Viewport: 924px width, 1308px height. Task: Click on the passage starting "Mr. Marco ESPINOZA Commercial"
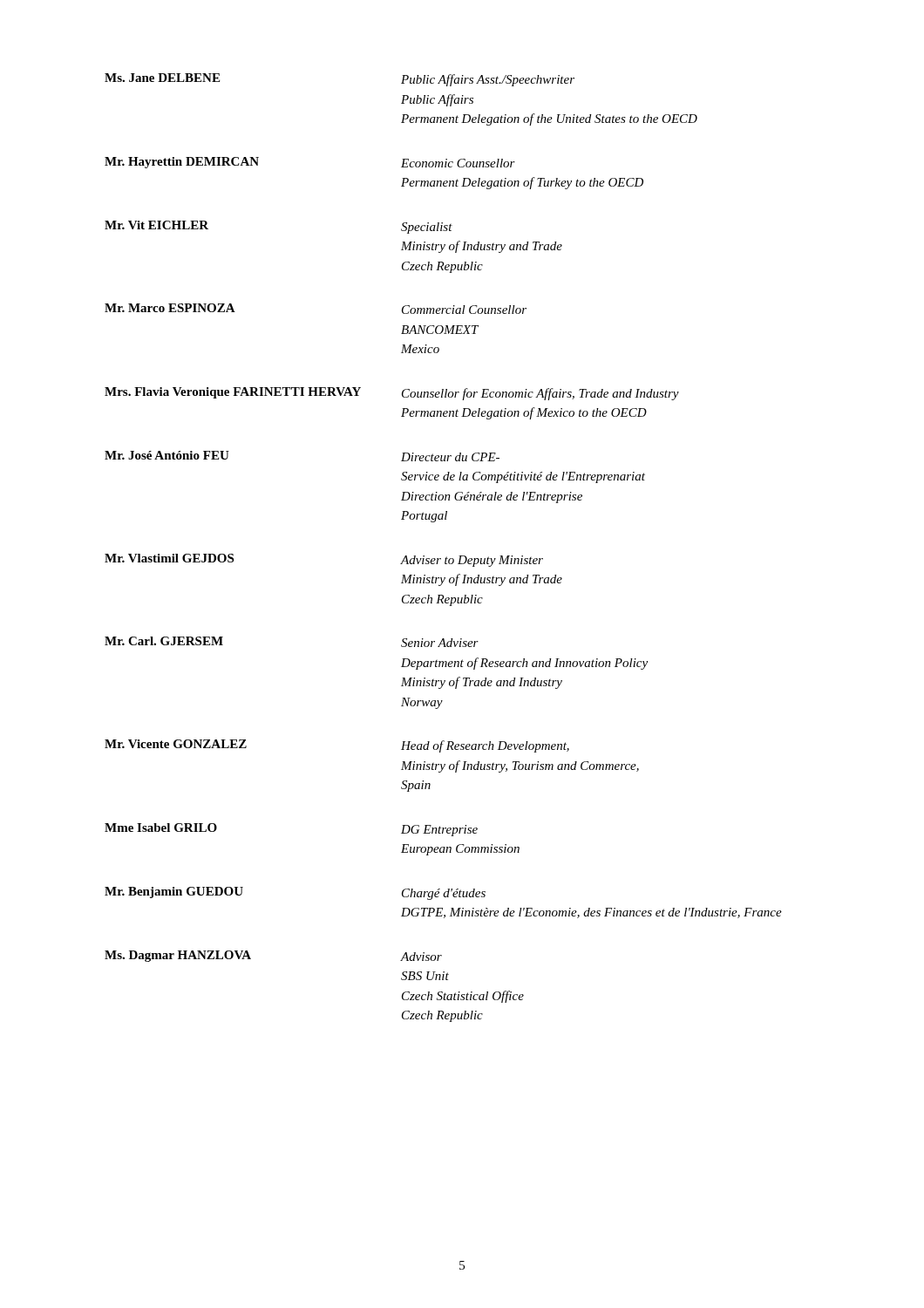coord(479,329)
